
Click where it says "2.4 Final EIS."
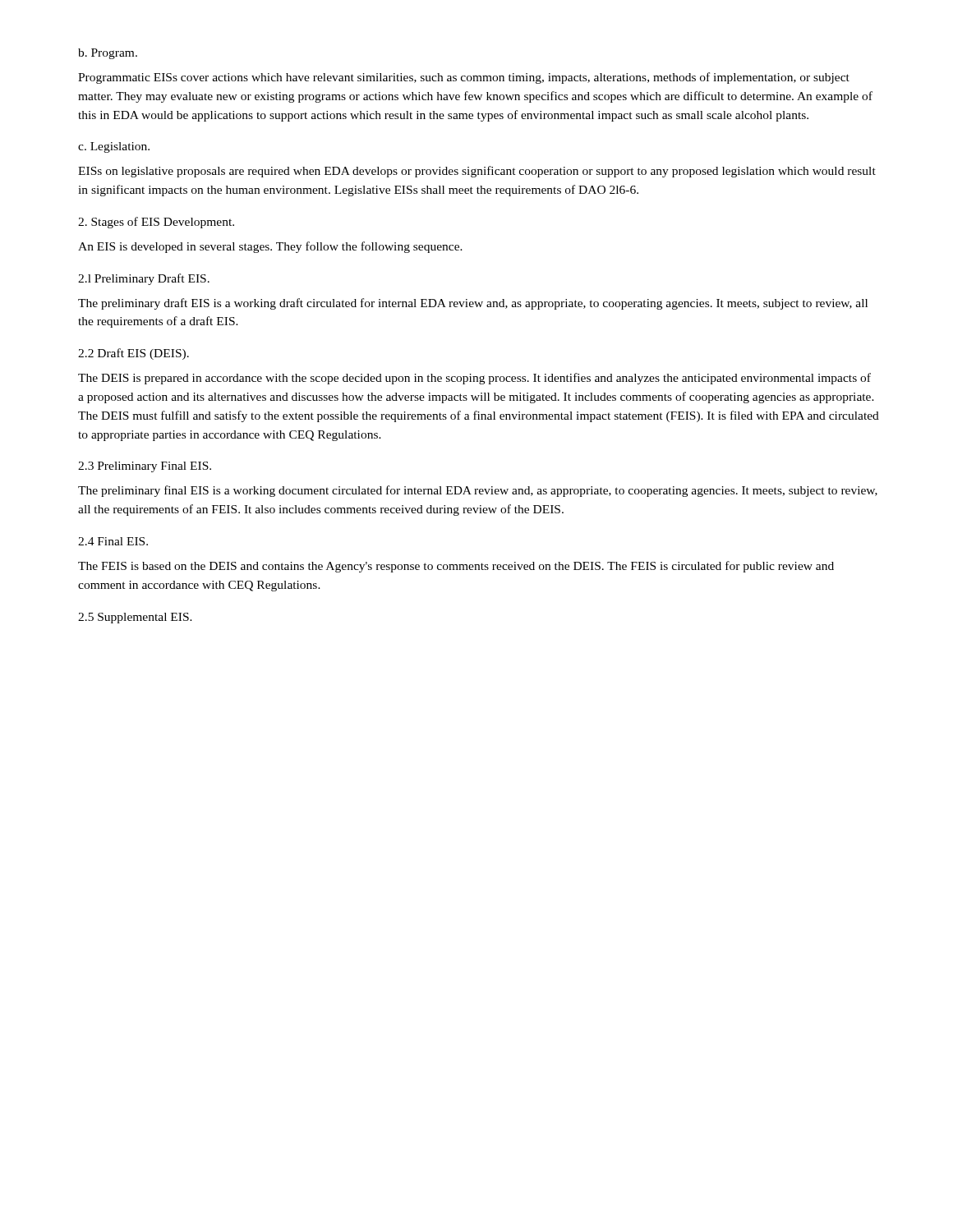(x=113, y=541)
